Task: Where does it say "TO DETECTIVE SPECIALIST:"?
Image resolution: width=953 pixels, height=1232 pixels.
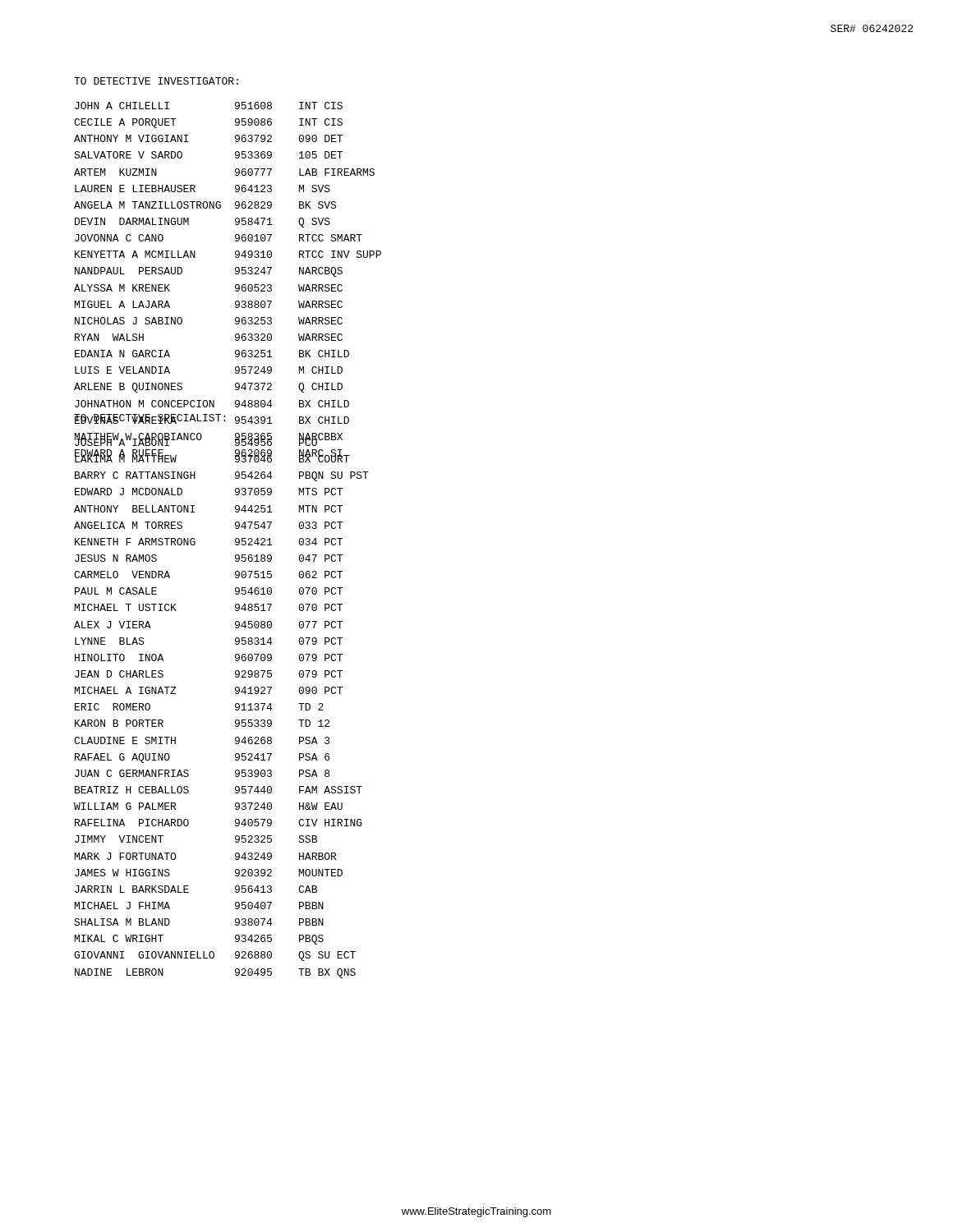Action: [x=151, y=419]
